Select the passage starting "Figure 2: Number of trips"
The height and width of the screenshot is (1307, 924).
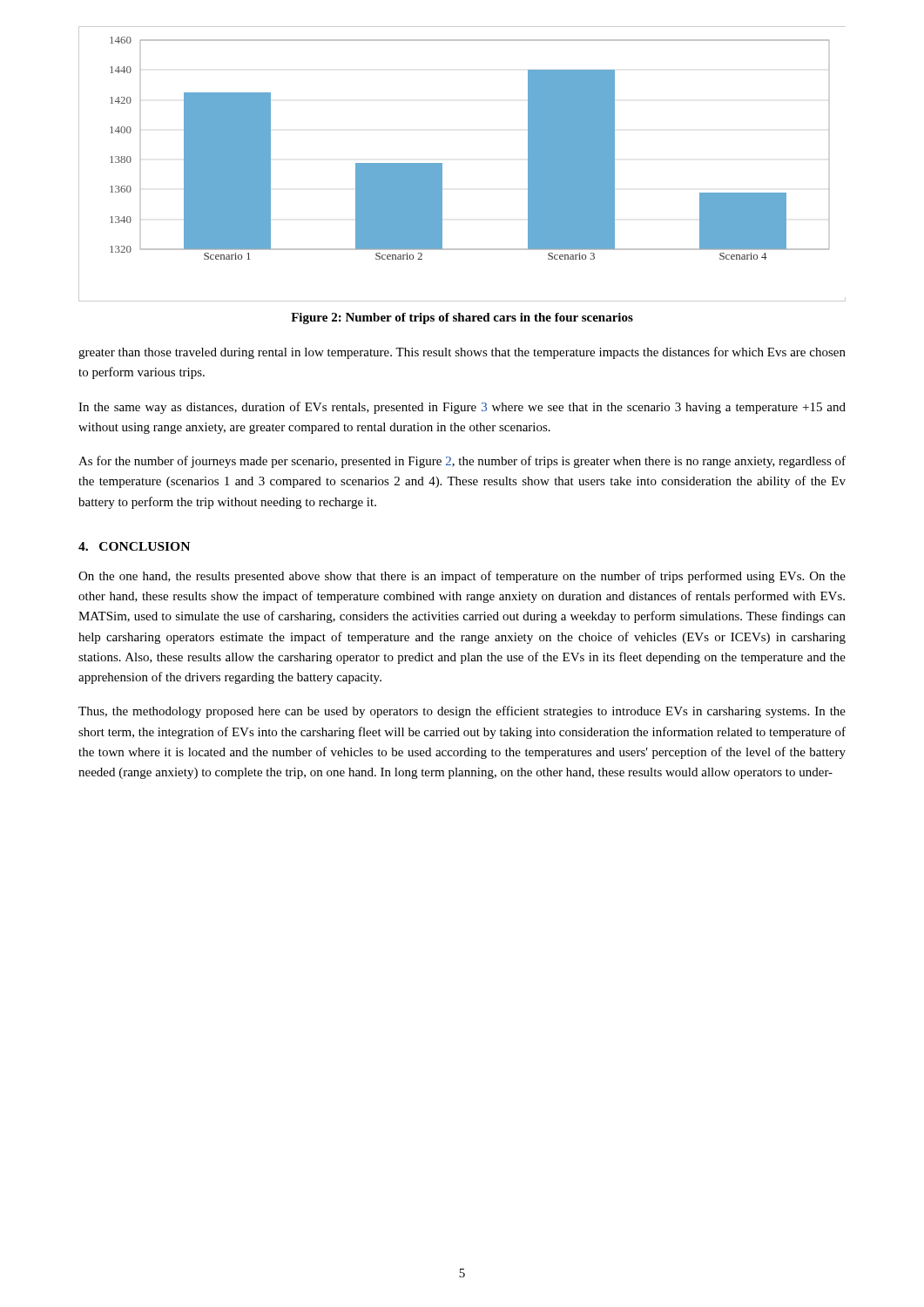click(x=462, y=317)
